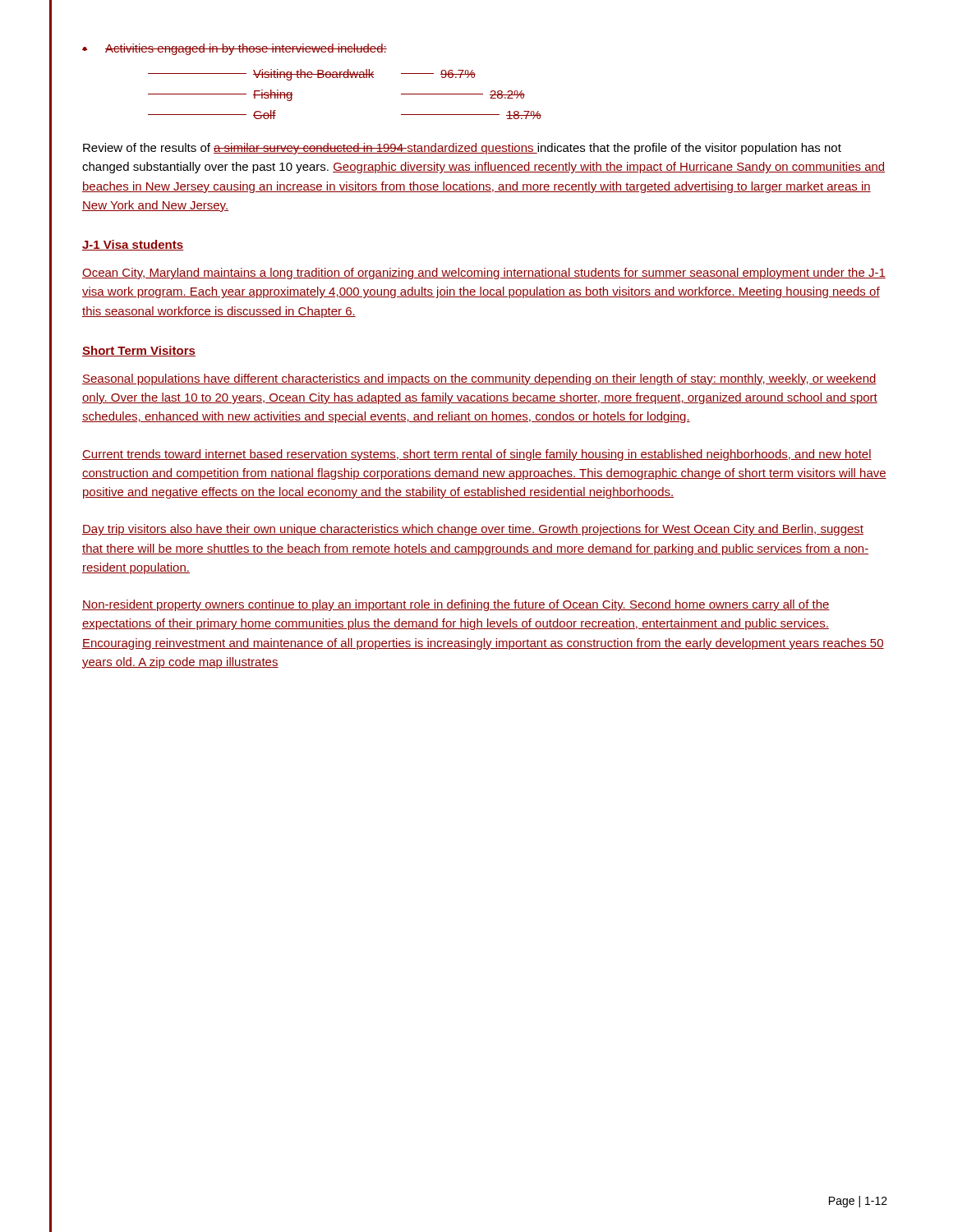Select the section header that reads "J-1 Visa students"

point(133,244)
